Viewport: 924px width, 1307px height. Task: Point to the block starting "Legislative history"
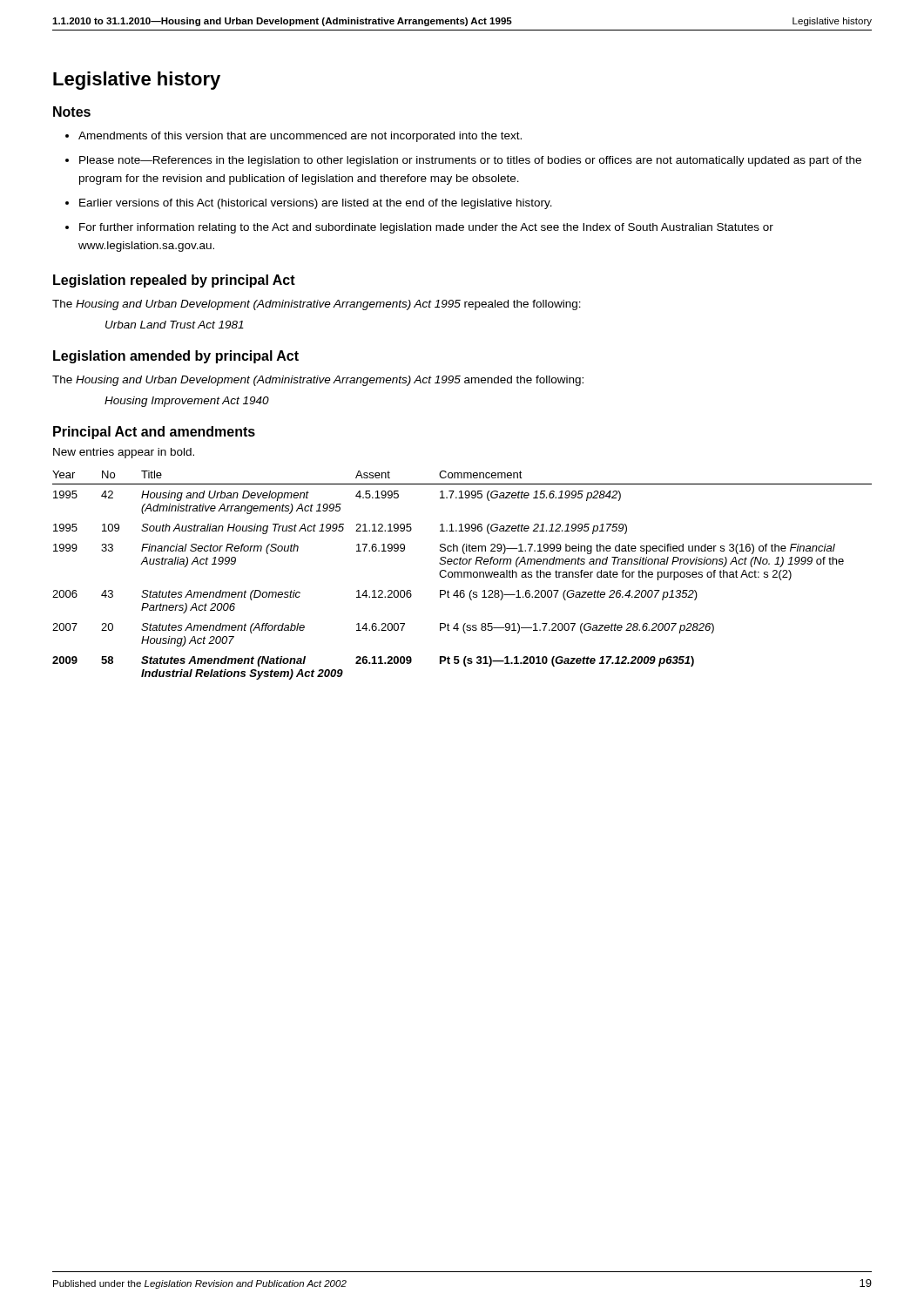pyautogui.click(x=136, y=79)
